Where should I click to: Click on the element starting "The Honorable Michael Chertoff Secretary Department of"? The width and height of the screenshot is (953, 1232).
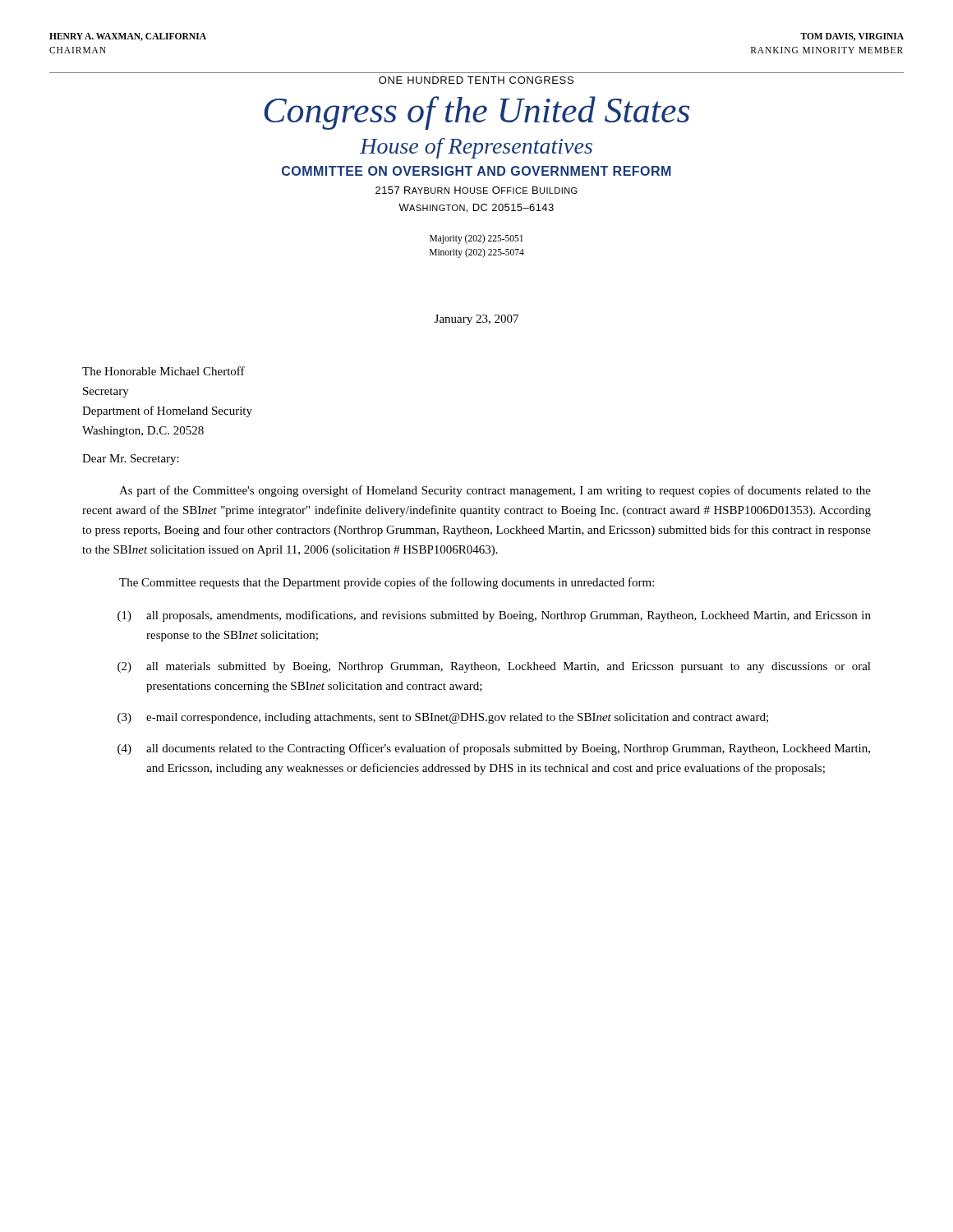(167, 401)
